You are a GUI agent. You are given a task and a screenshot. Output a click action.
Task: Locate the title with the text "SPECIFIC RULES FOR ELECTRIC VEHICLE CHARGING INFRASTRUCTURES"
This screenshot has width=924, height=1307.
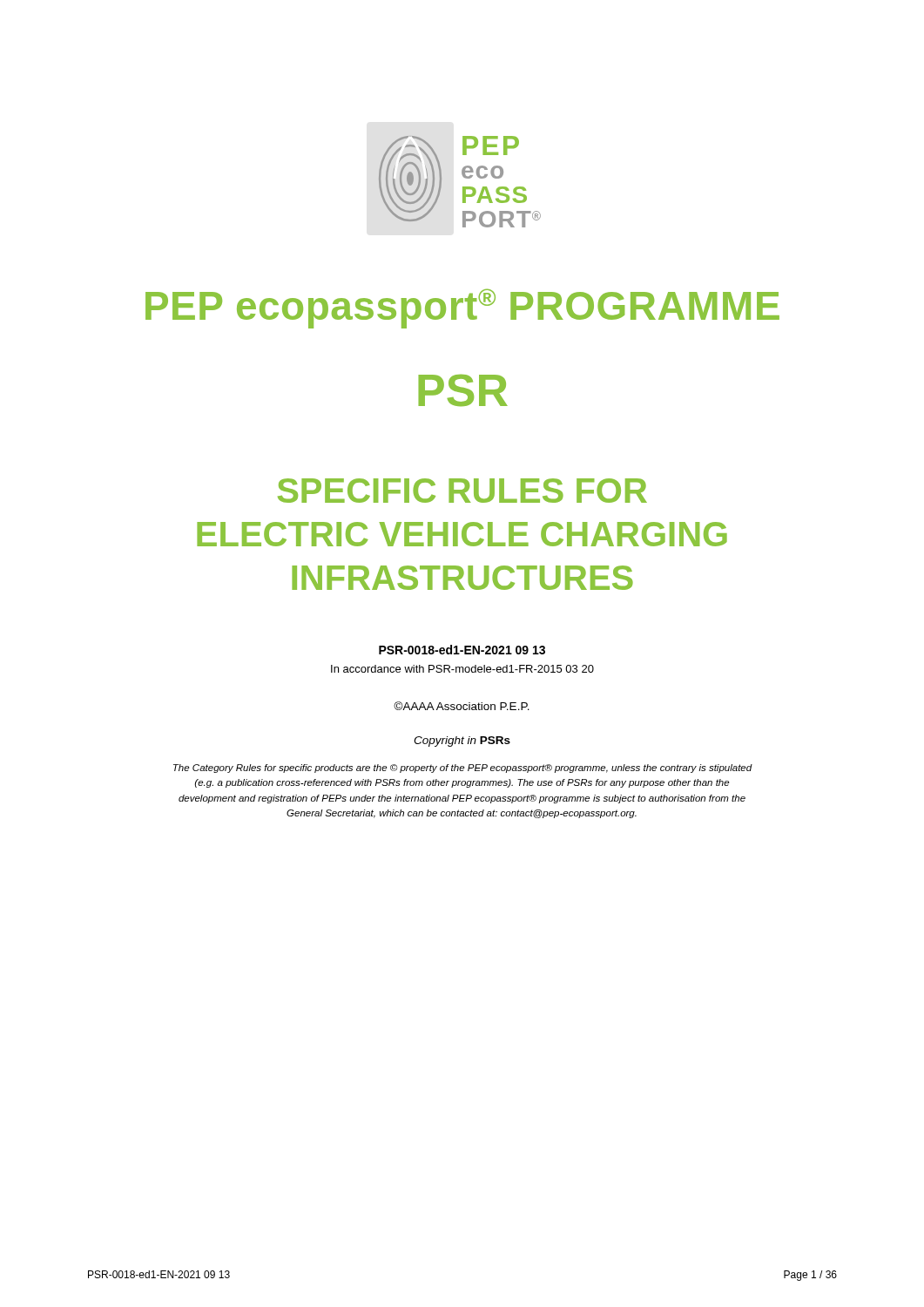[x=462, y=534]
